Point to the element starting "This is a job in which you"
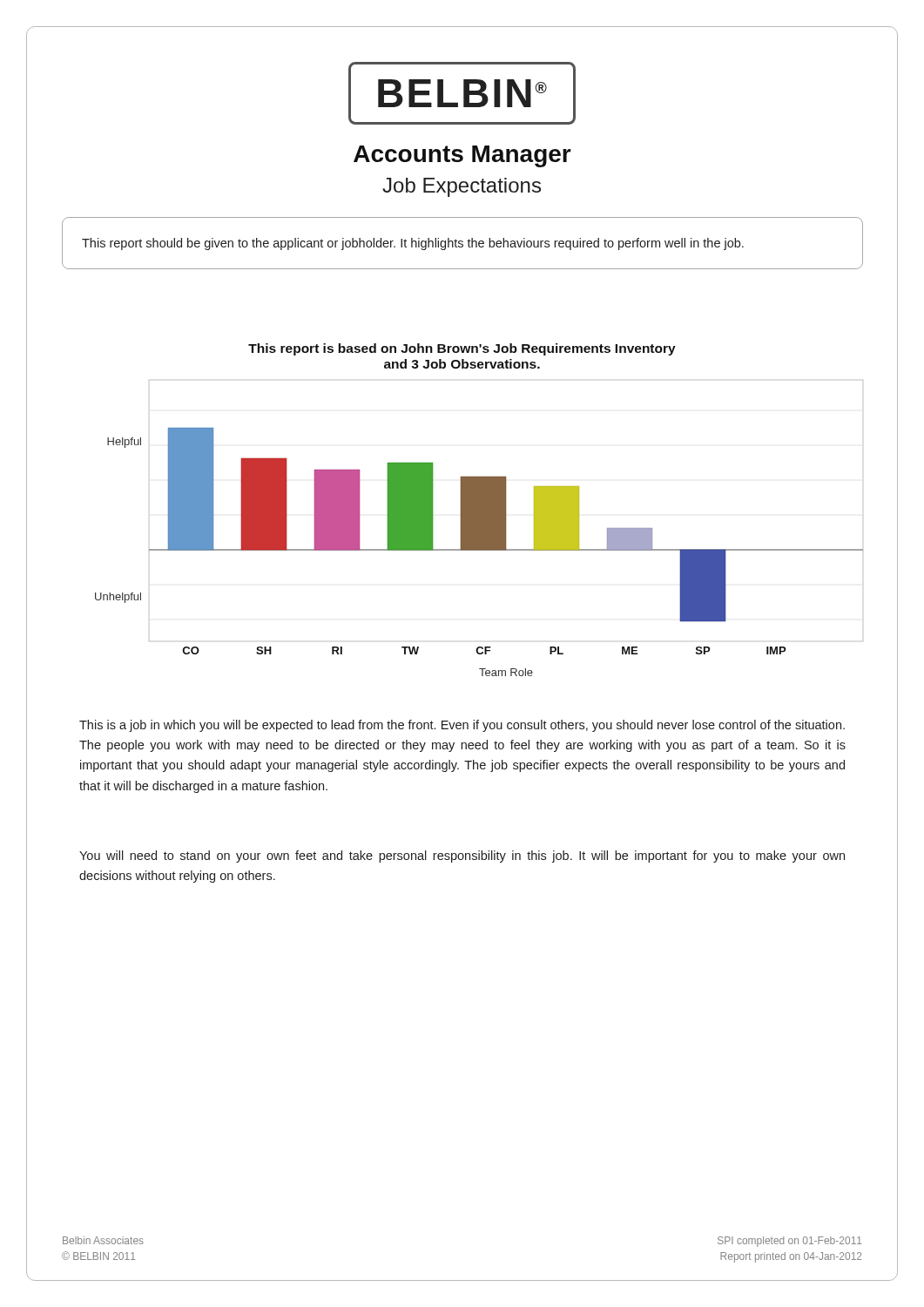 [x=462, y=755]
